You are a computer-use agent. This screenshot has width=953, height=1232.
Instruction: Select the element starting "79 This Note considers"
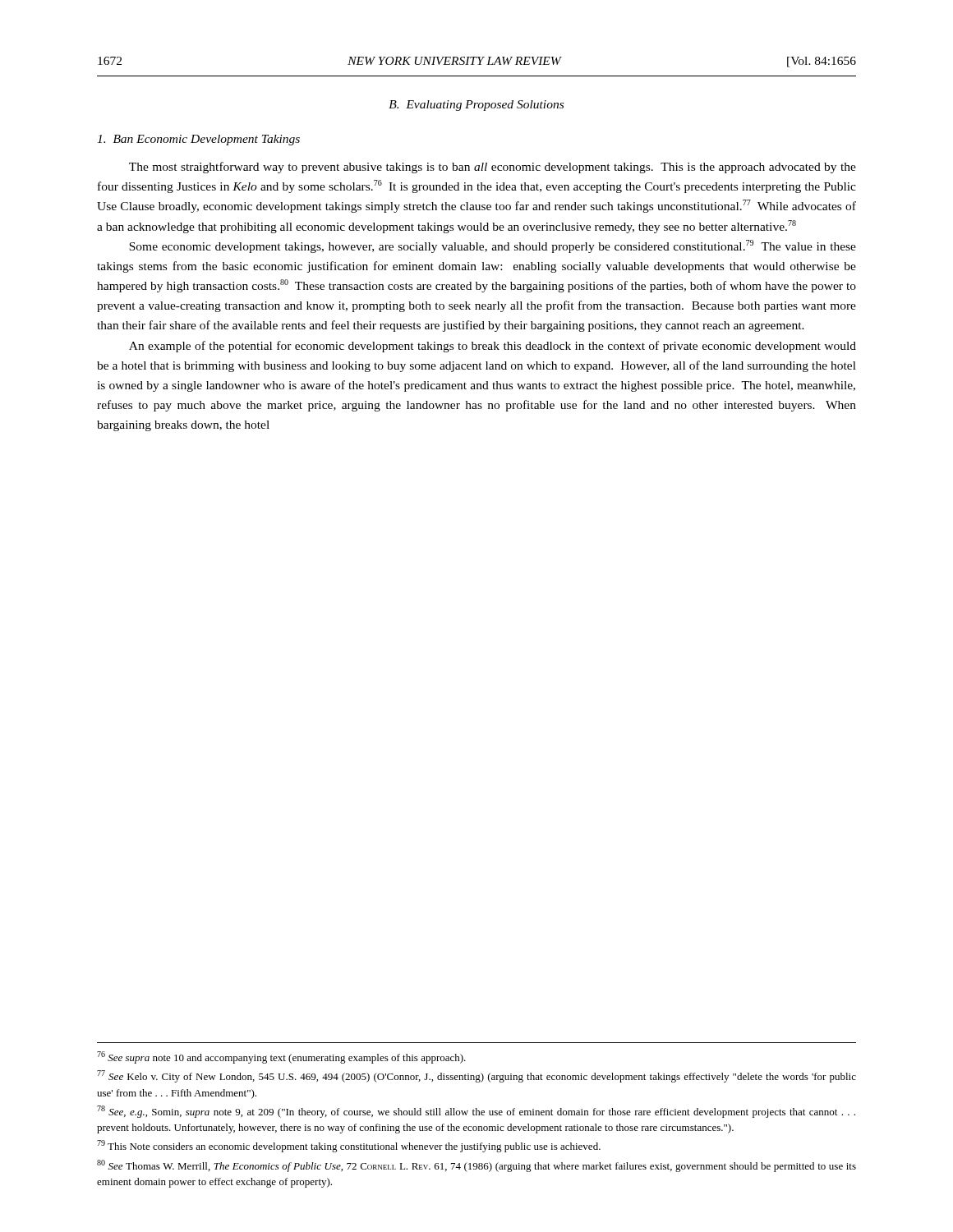(x=349, y=1146)
